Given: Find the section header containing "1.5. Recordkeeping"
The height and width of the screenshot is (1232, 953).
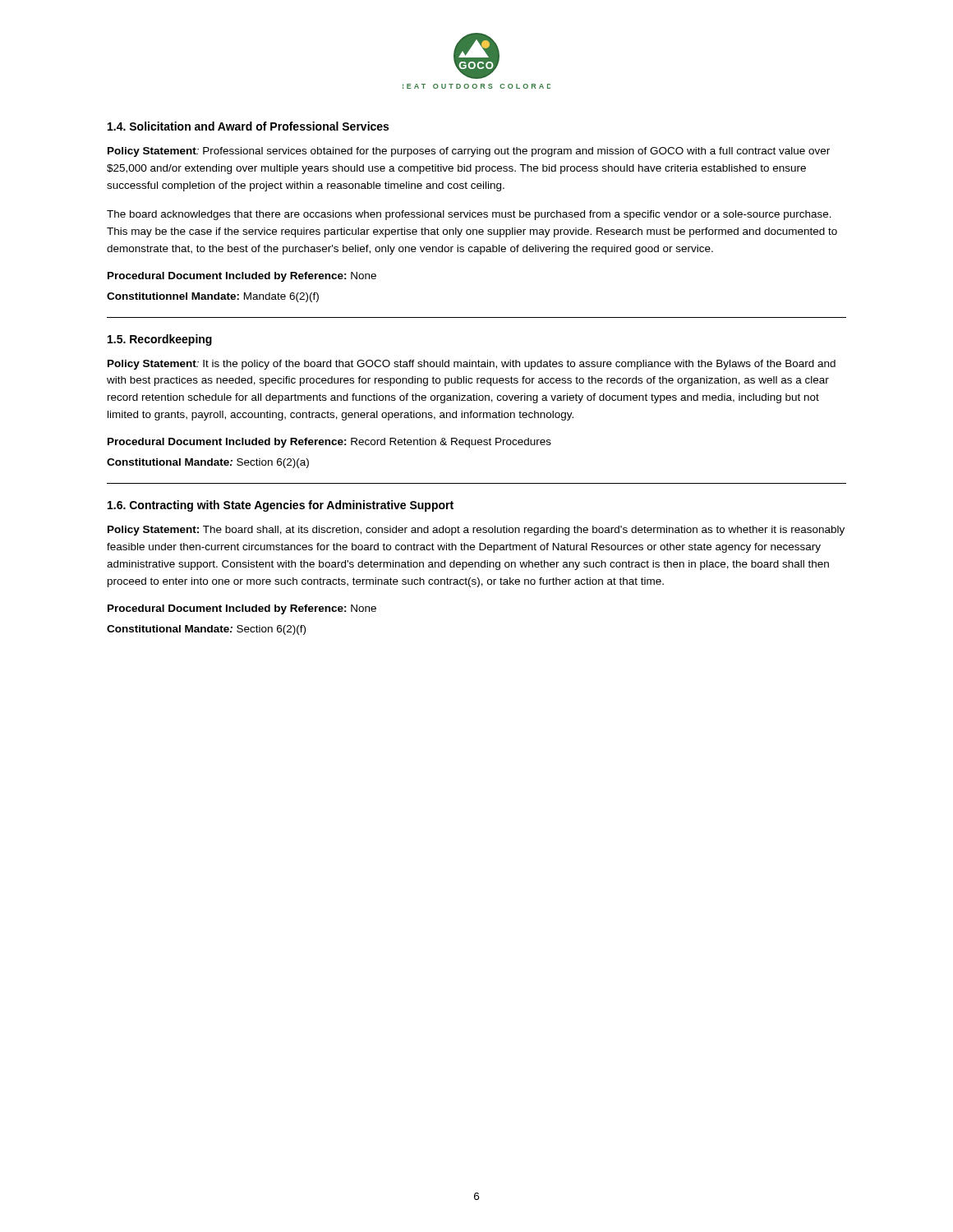Looking at the screenshot, I should tap(160, 339).
